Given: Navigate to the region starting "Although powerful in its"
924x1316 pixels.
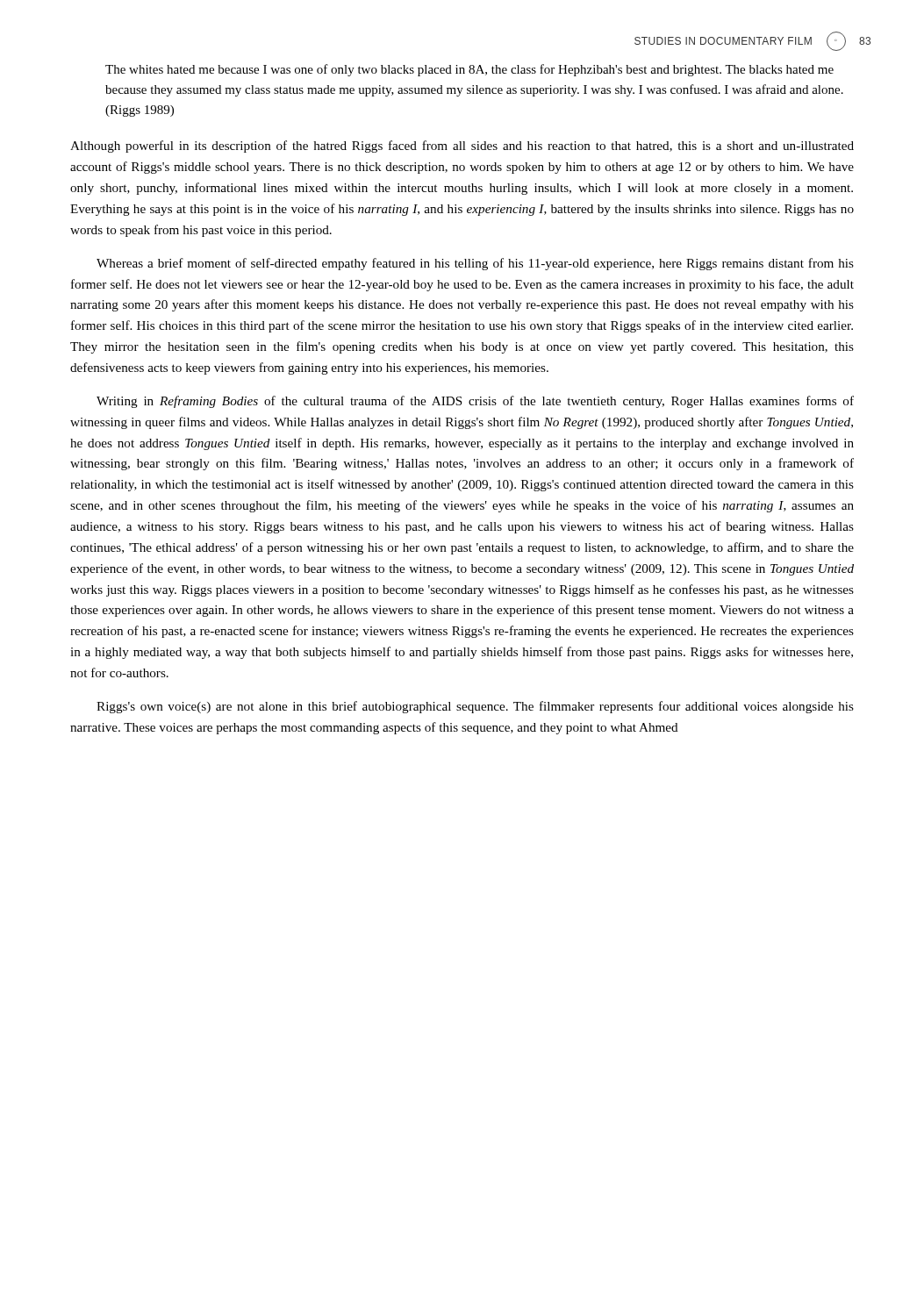Looking at the screenshot, I should point(462,187).
